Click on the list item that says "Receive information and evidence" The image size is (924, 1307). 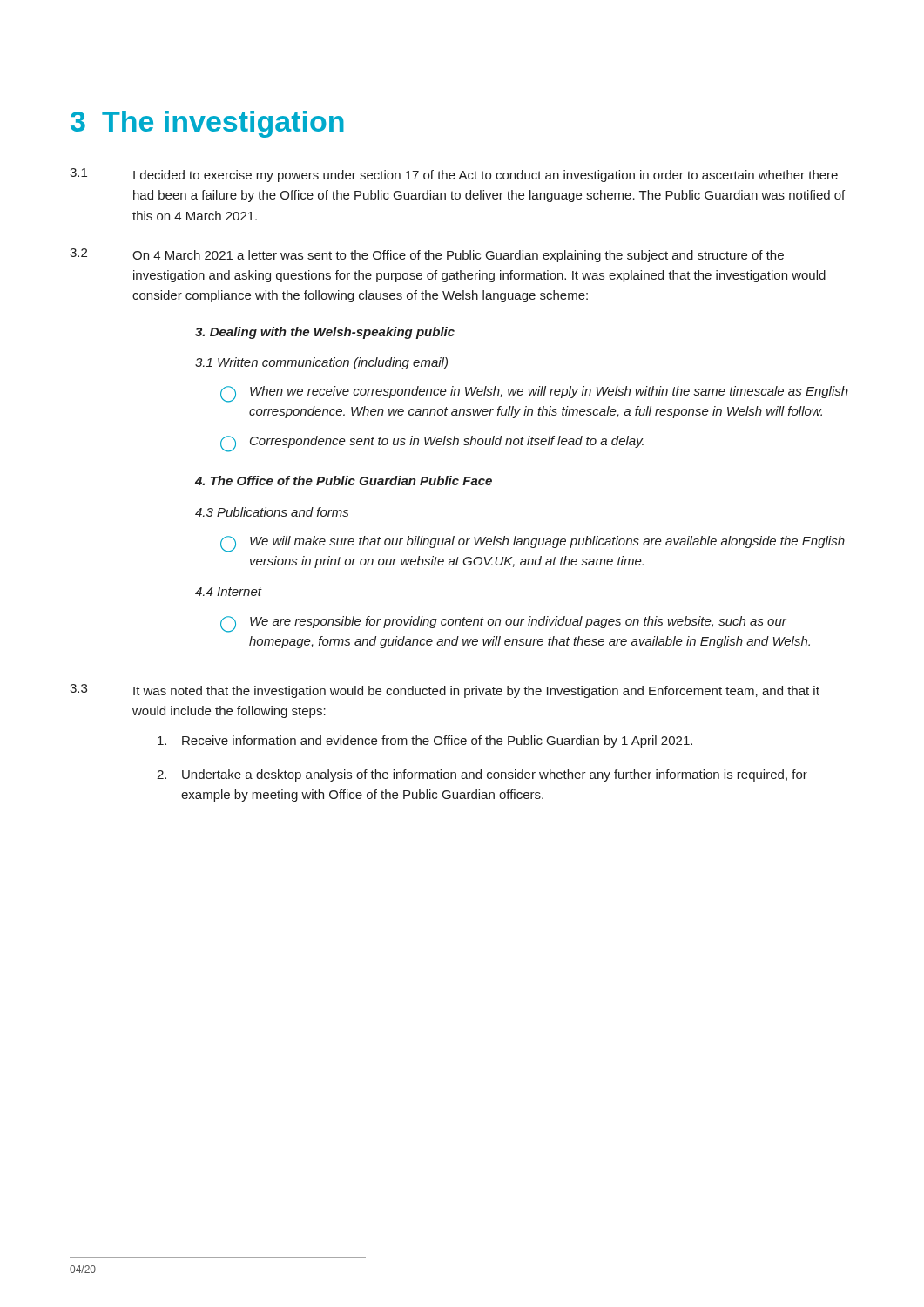pos(506,740)
